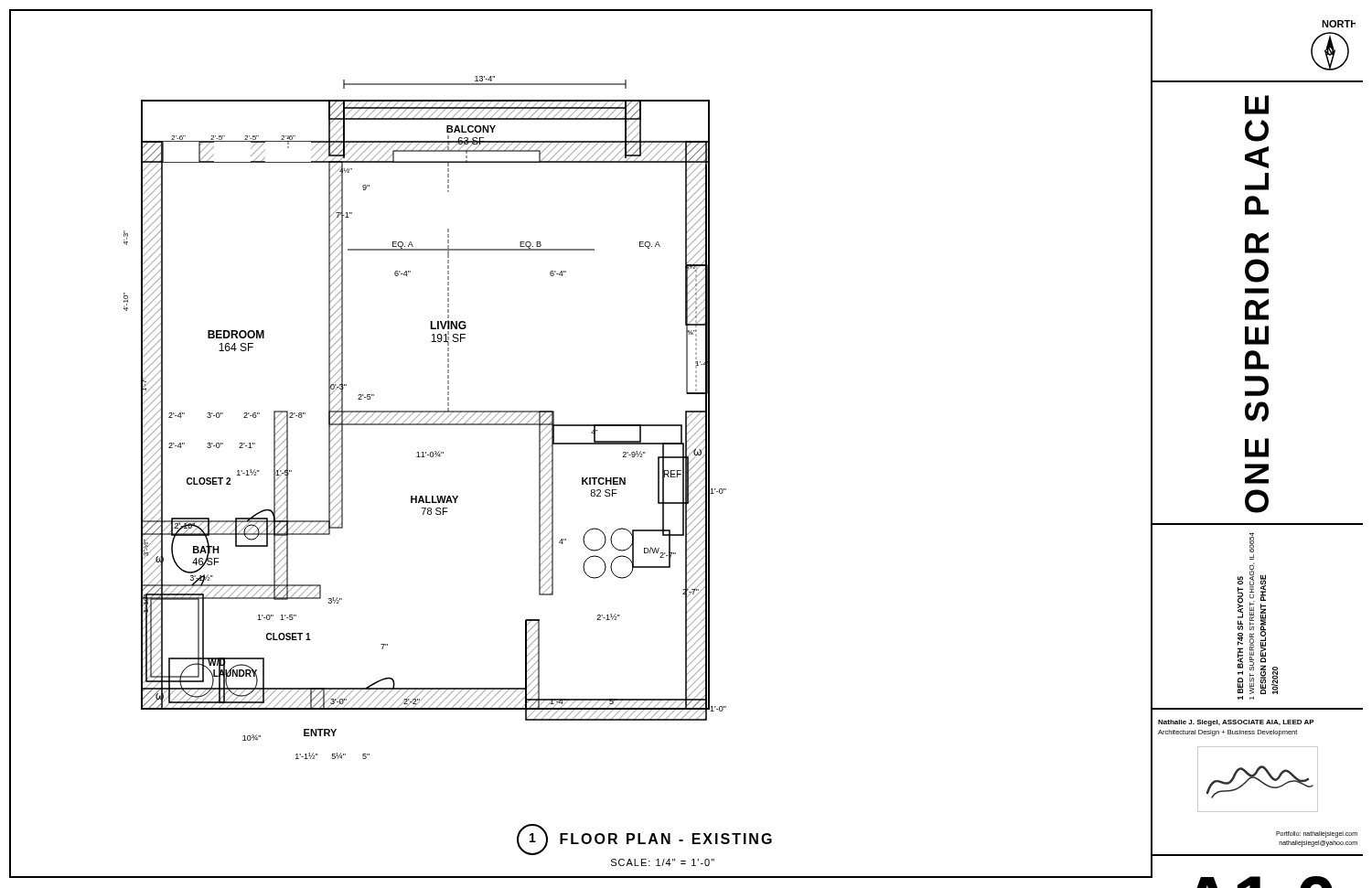Where does it say "ONE SUPERIOR PLACE"?
This screenshot has height=888, width=1372.
tap(1258, 303)
